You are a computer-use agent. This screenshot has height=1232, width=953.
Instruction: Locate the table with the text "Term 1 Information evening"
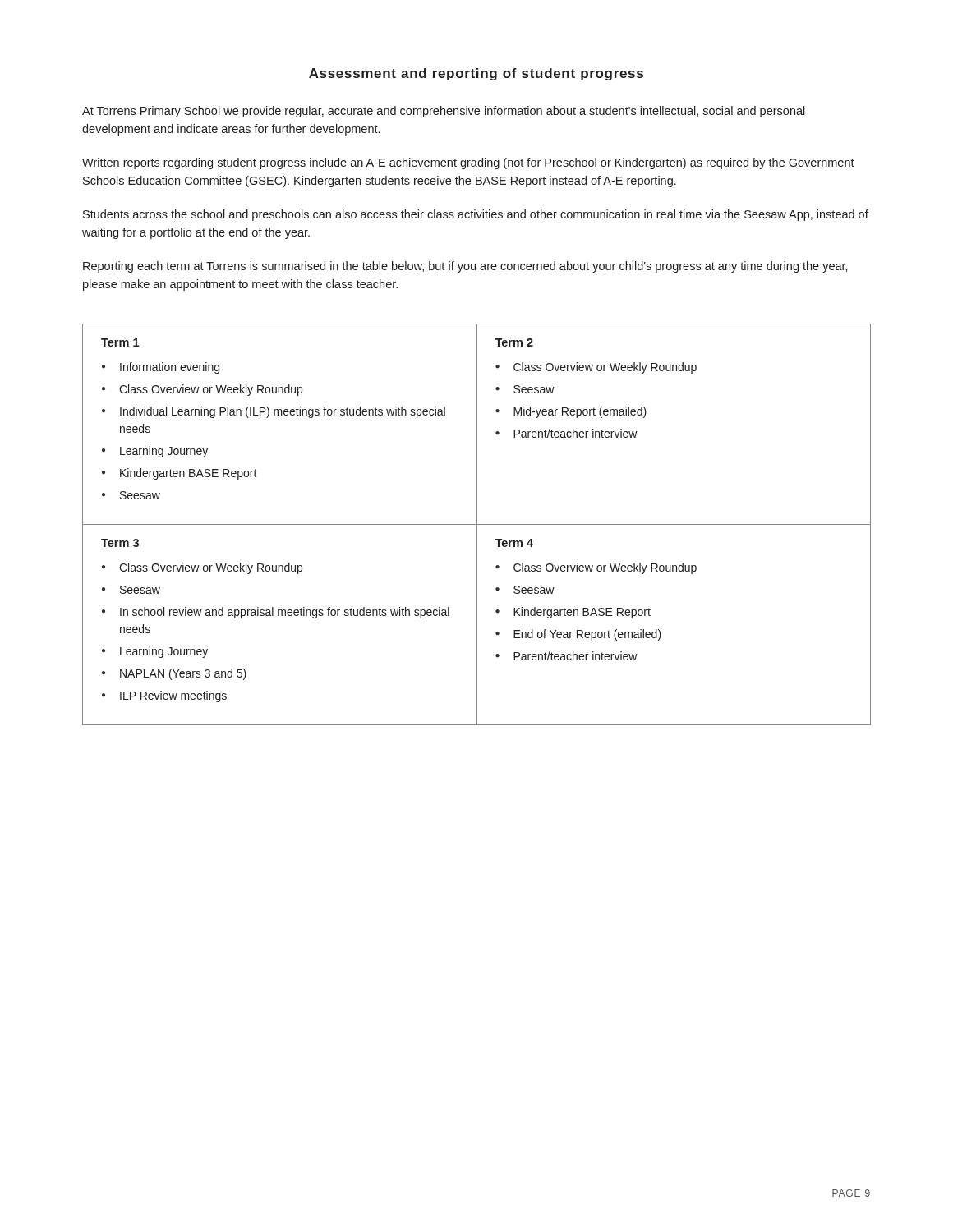[x=476, y=524]
